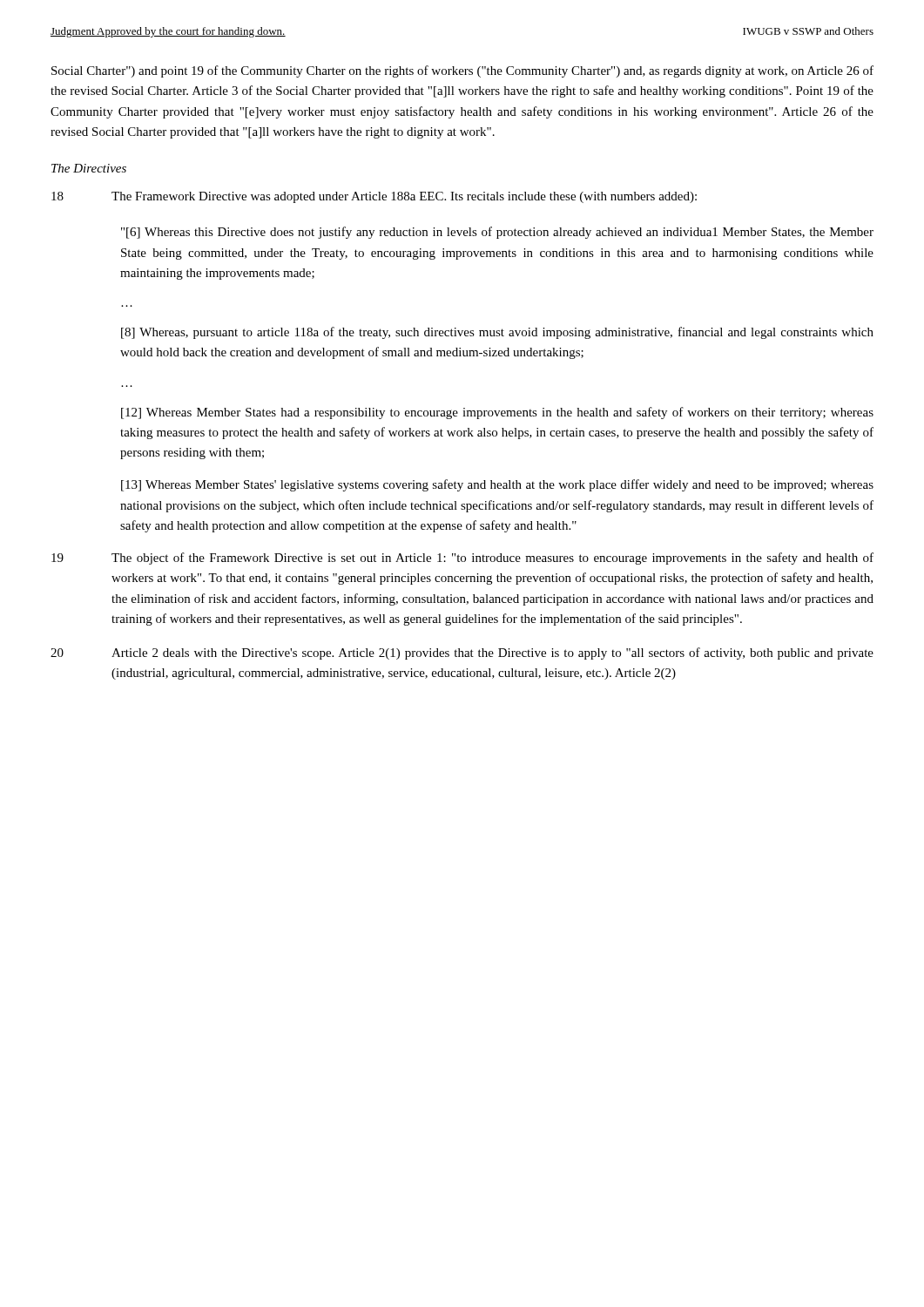Select the region starting "[13] Whereas Member States' legislative systems covering safety"
The height and width of the screenshot is (1307, 924).
click(x=497, y=505)
